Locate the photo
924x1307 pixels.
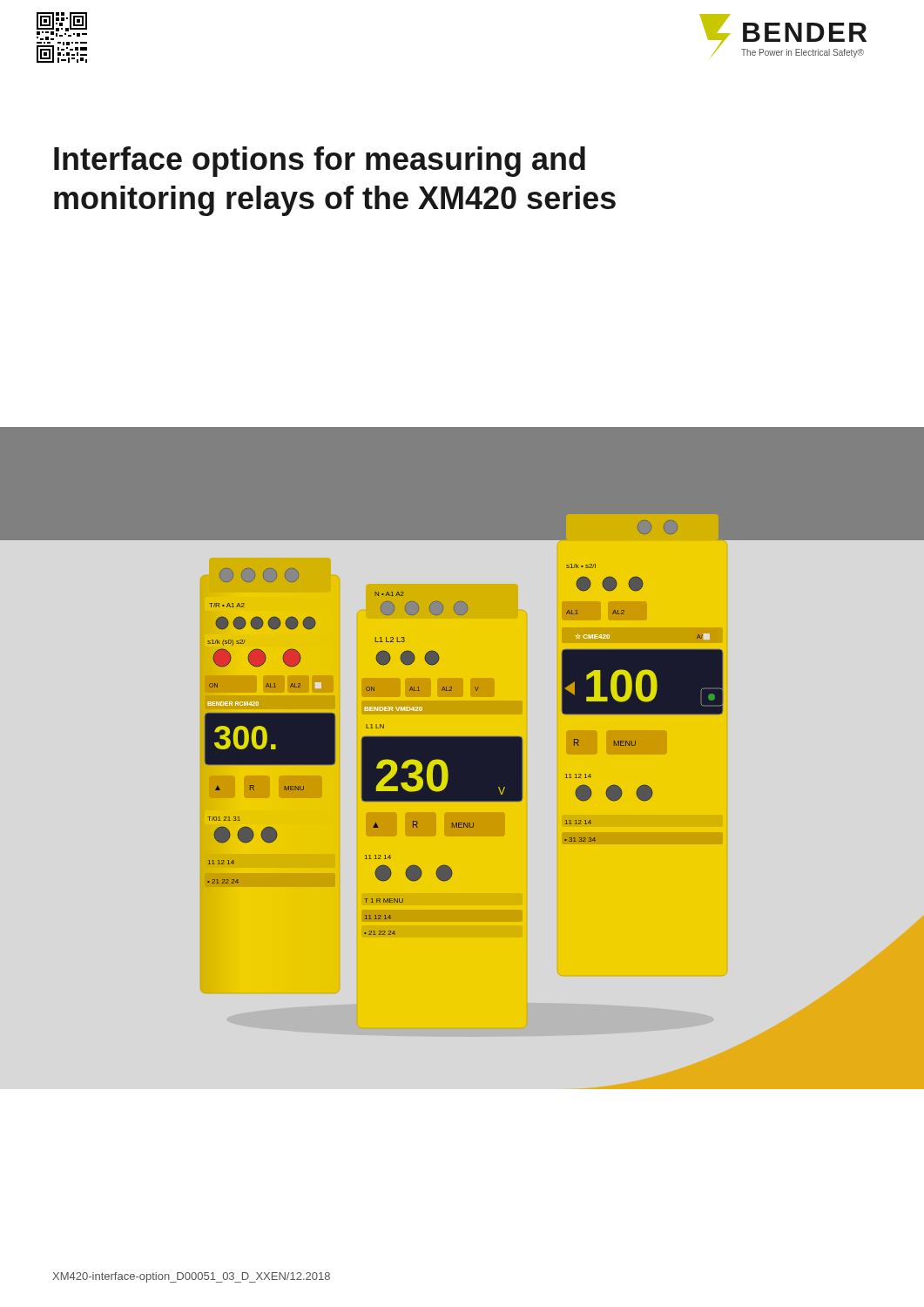click(470, 767)
